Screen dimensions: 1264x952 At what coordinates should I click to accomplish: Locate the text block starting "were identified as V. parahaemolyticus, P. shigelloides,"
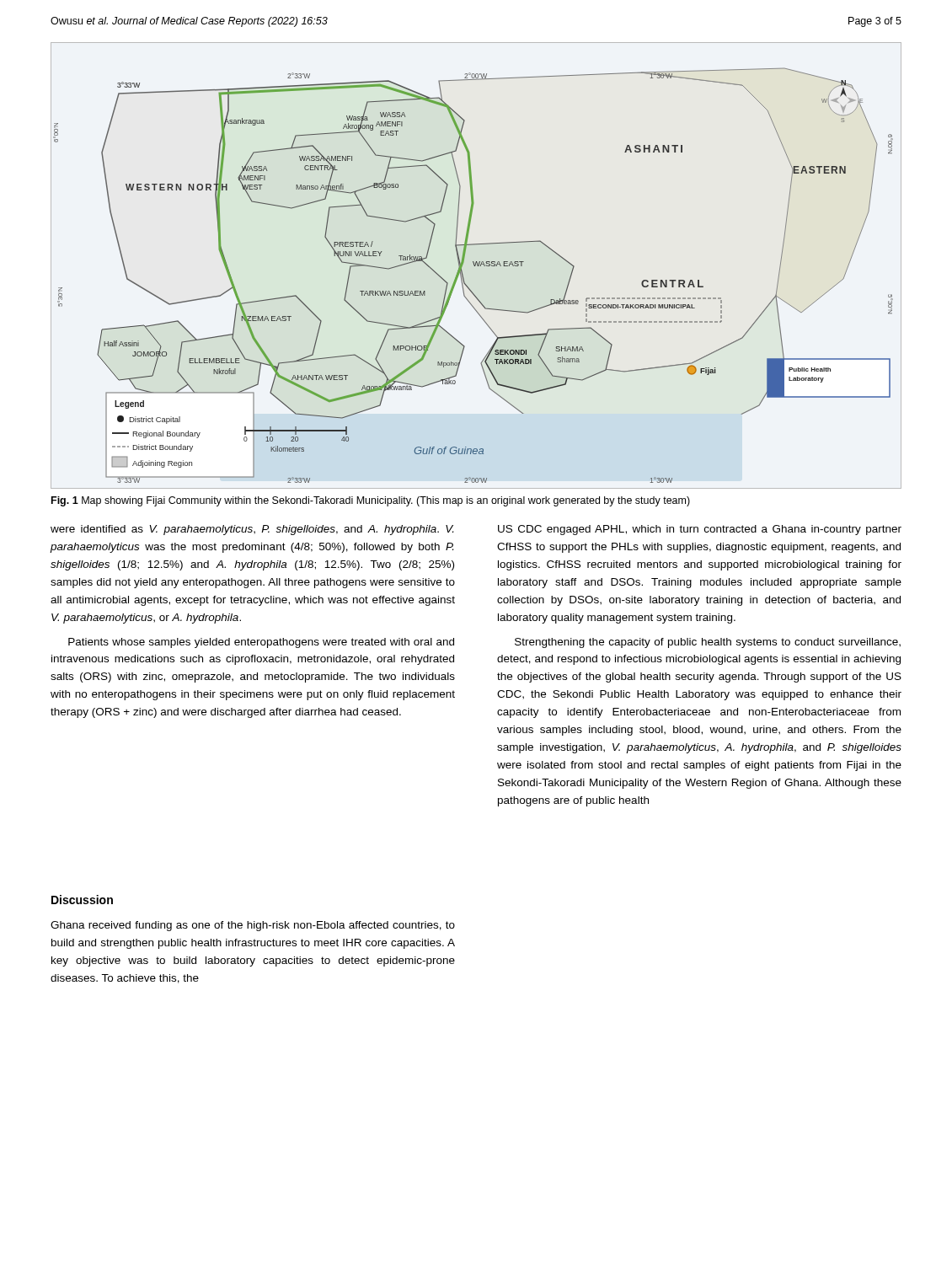pyautogui.click(x=252, y=530)
